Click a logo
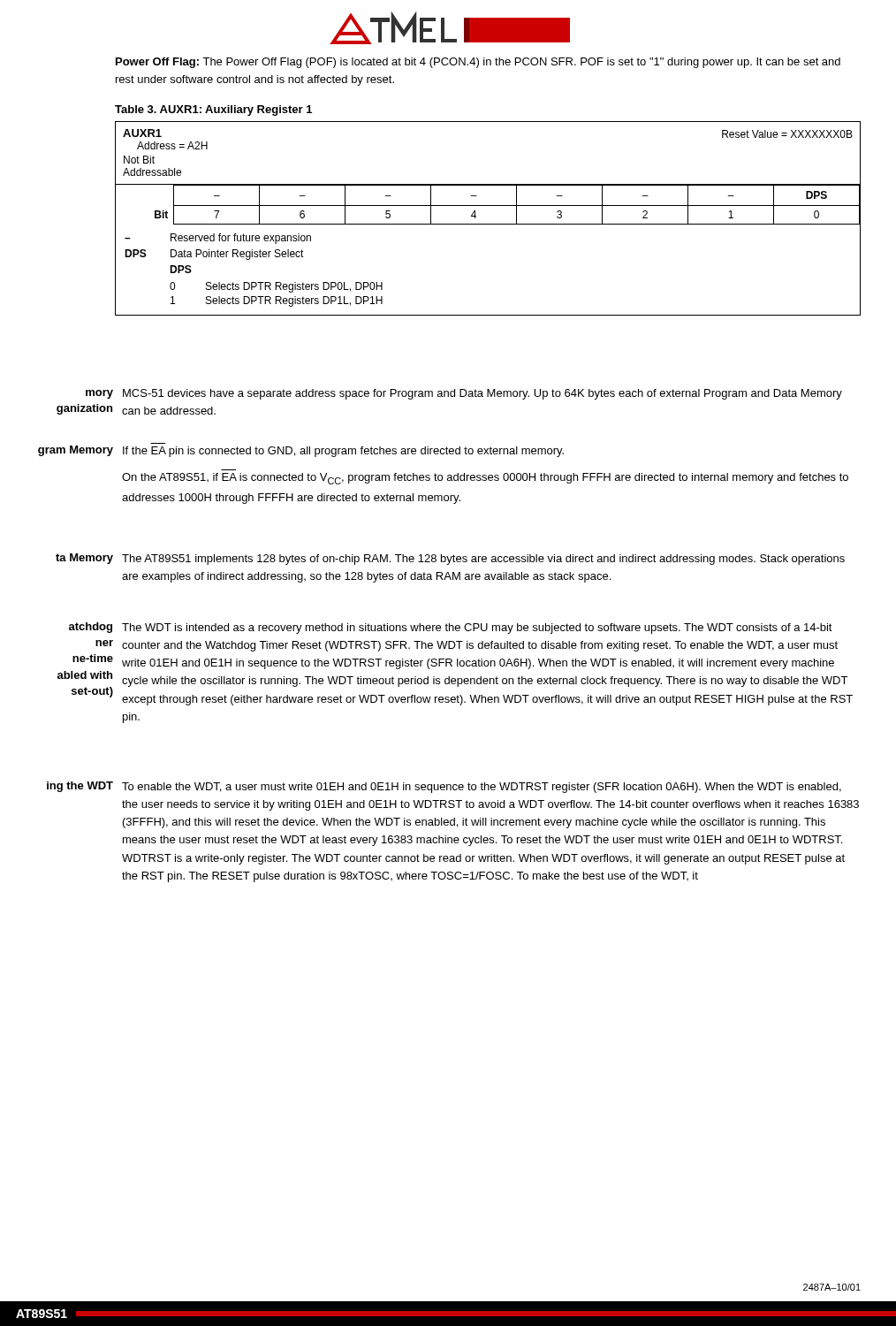The width and height of the screenshot is (896, 1326). (x=448, y=28)
